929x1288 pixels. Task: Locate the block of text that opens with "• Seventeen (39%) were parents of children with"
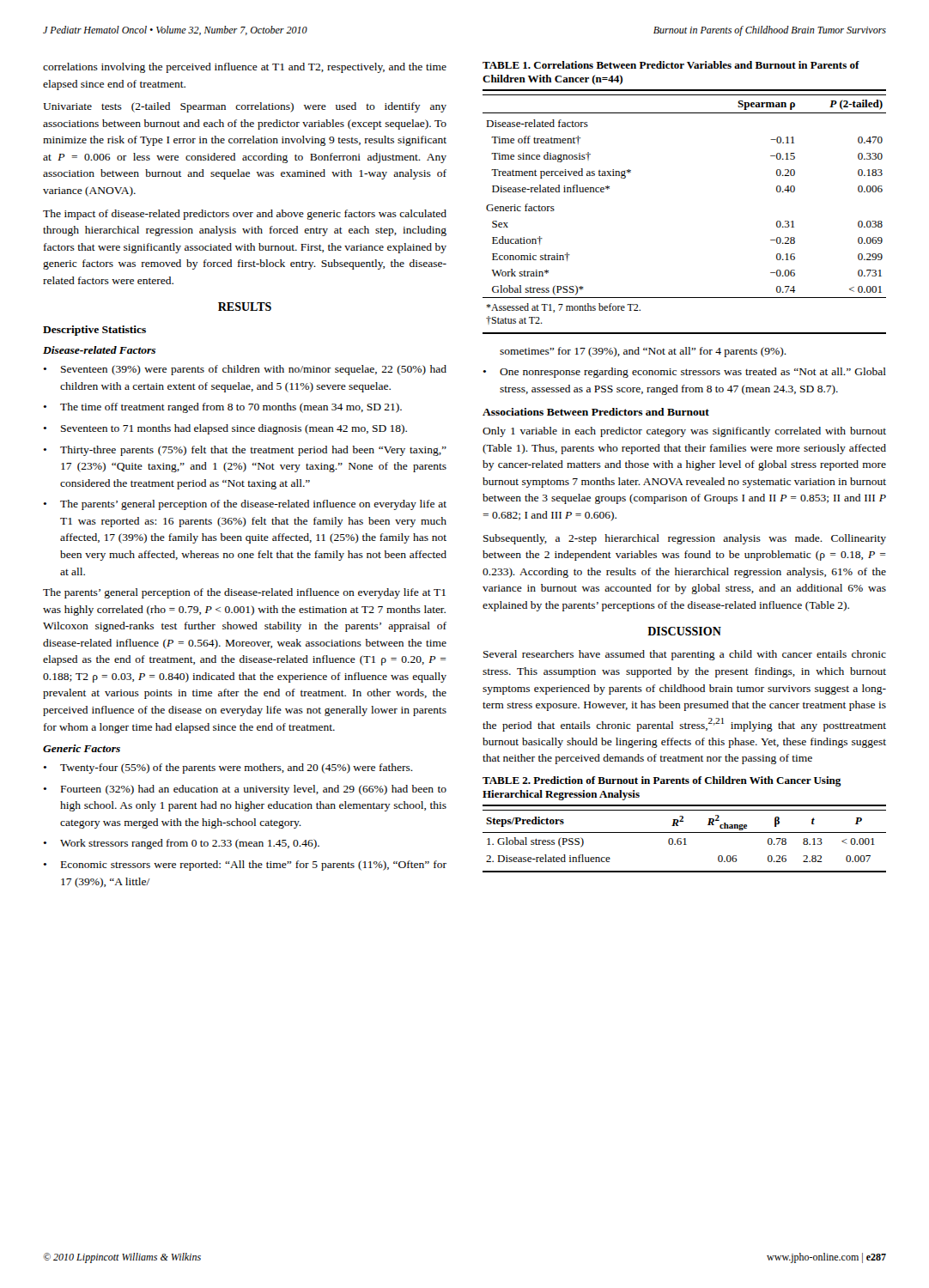point(245,378)
